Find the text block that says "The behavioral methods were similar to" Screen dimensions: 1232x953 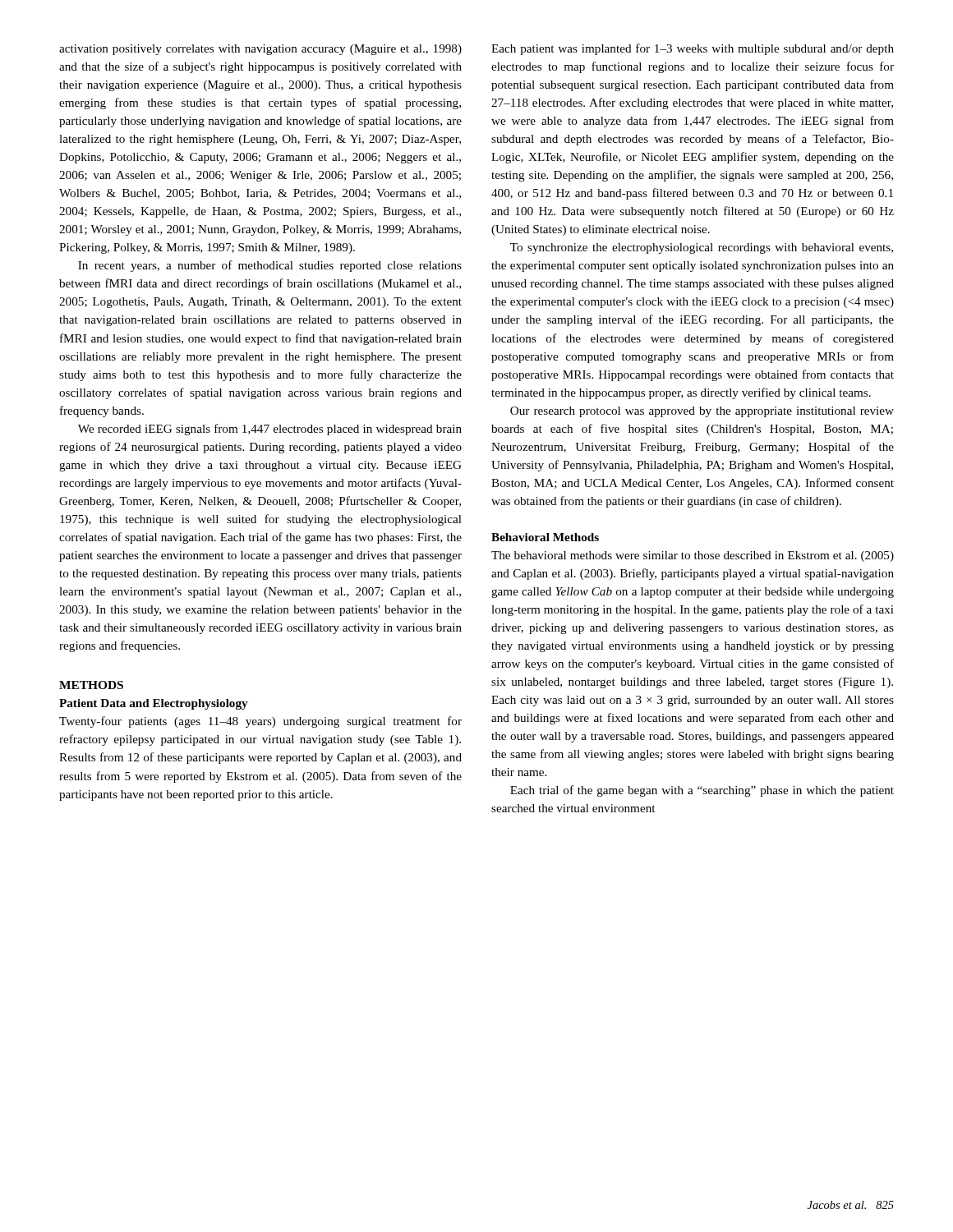click(693, 664)
